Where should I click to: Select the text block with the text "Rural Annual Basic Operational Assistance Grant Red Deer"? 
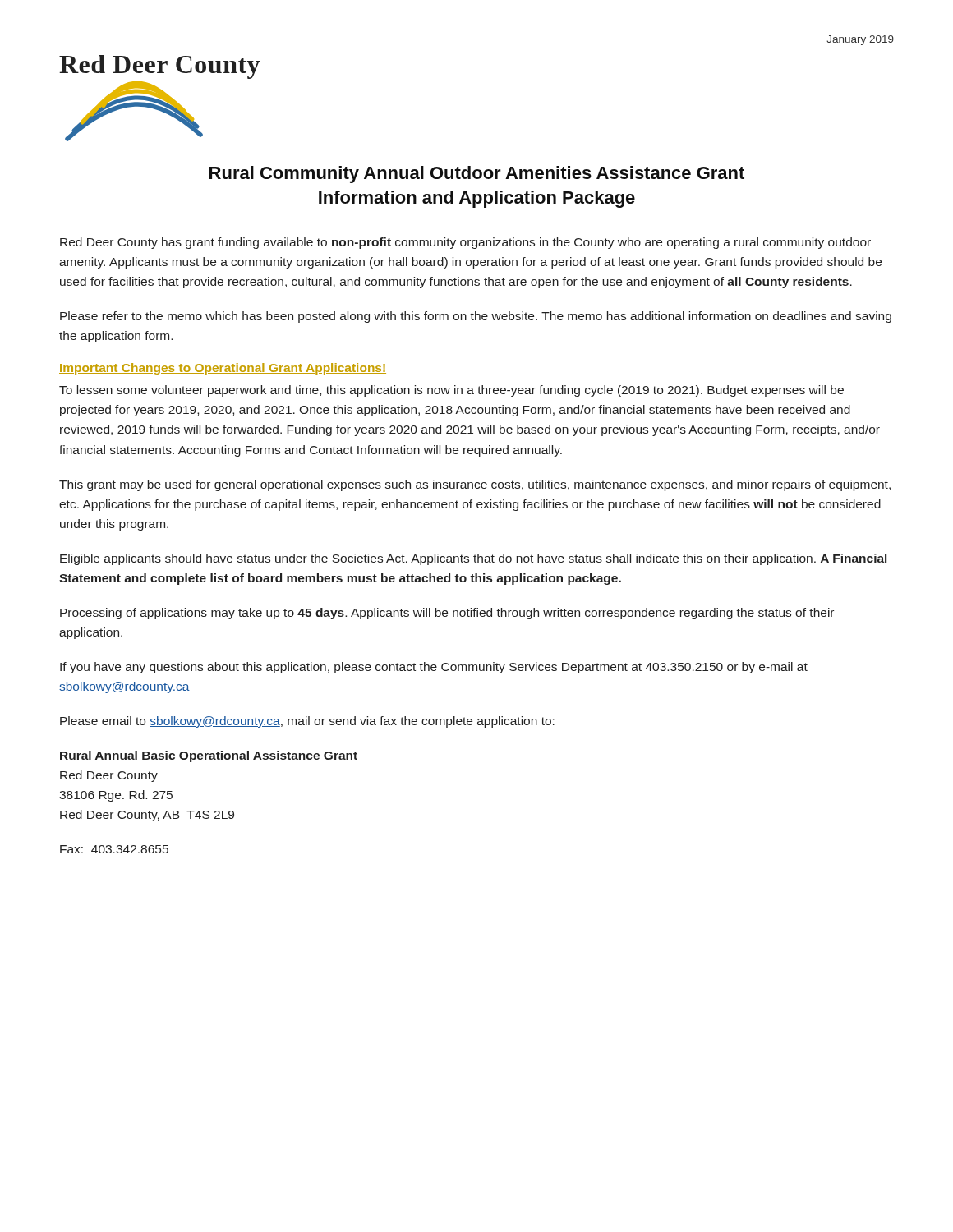(209, 756)
